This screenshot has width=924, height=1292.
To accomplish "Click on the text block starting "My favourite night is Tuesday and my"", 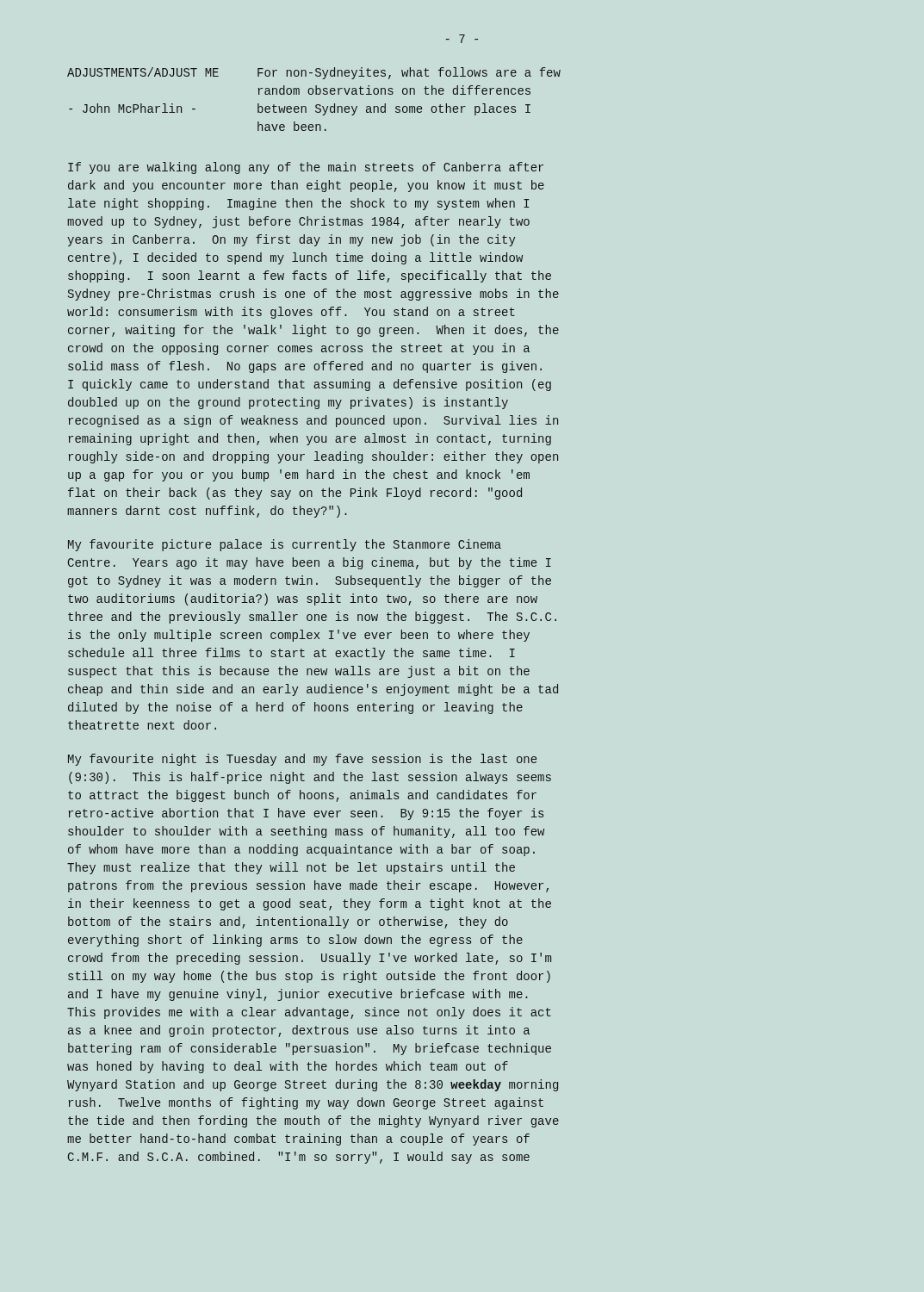I will [462, 959].
